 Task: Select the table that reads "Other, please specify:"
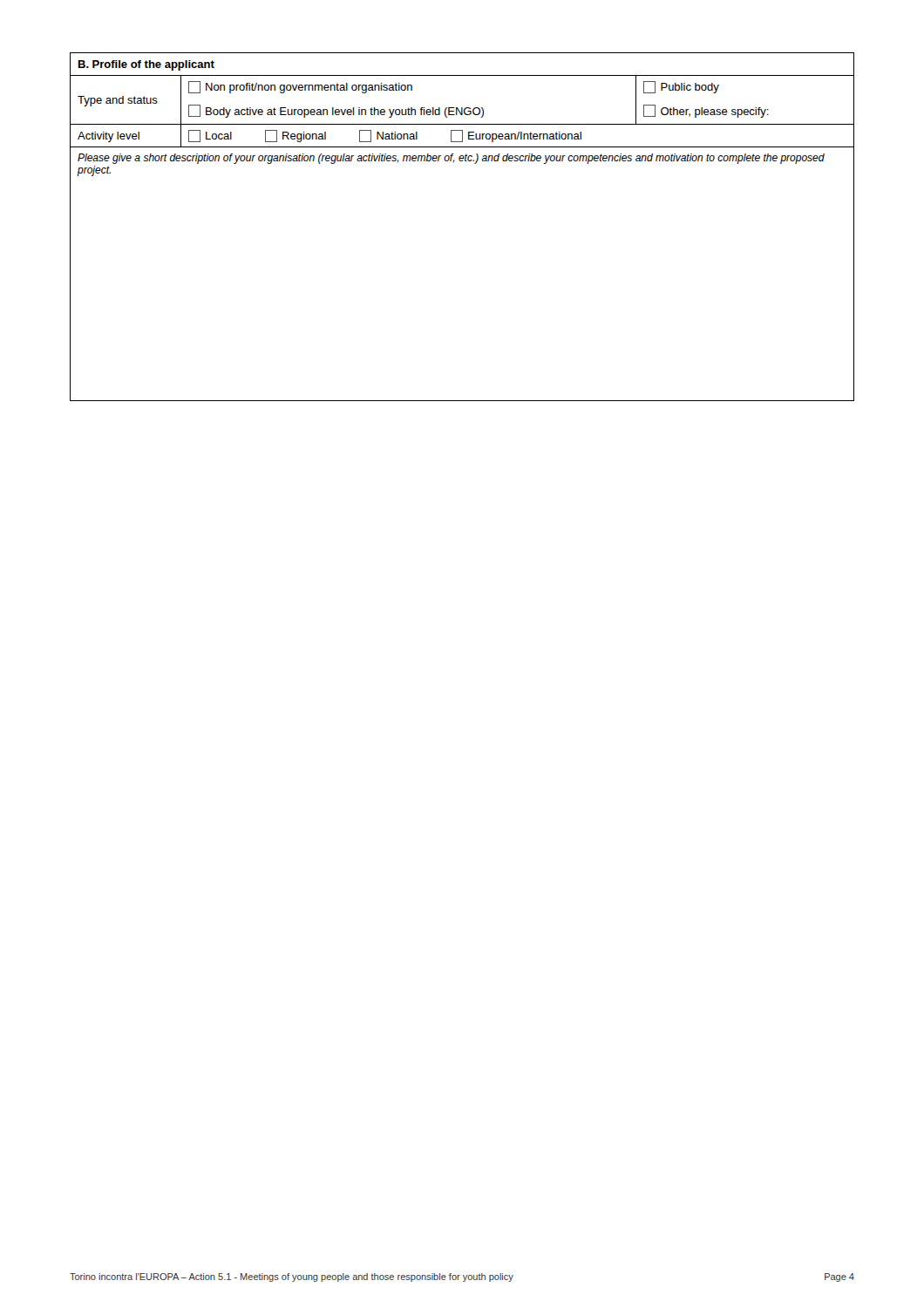pyautogui.click(x=462, y=227)
